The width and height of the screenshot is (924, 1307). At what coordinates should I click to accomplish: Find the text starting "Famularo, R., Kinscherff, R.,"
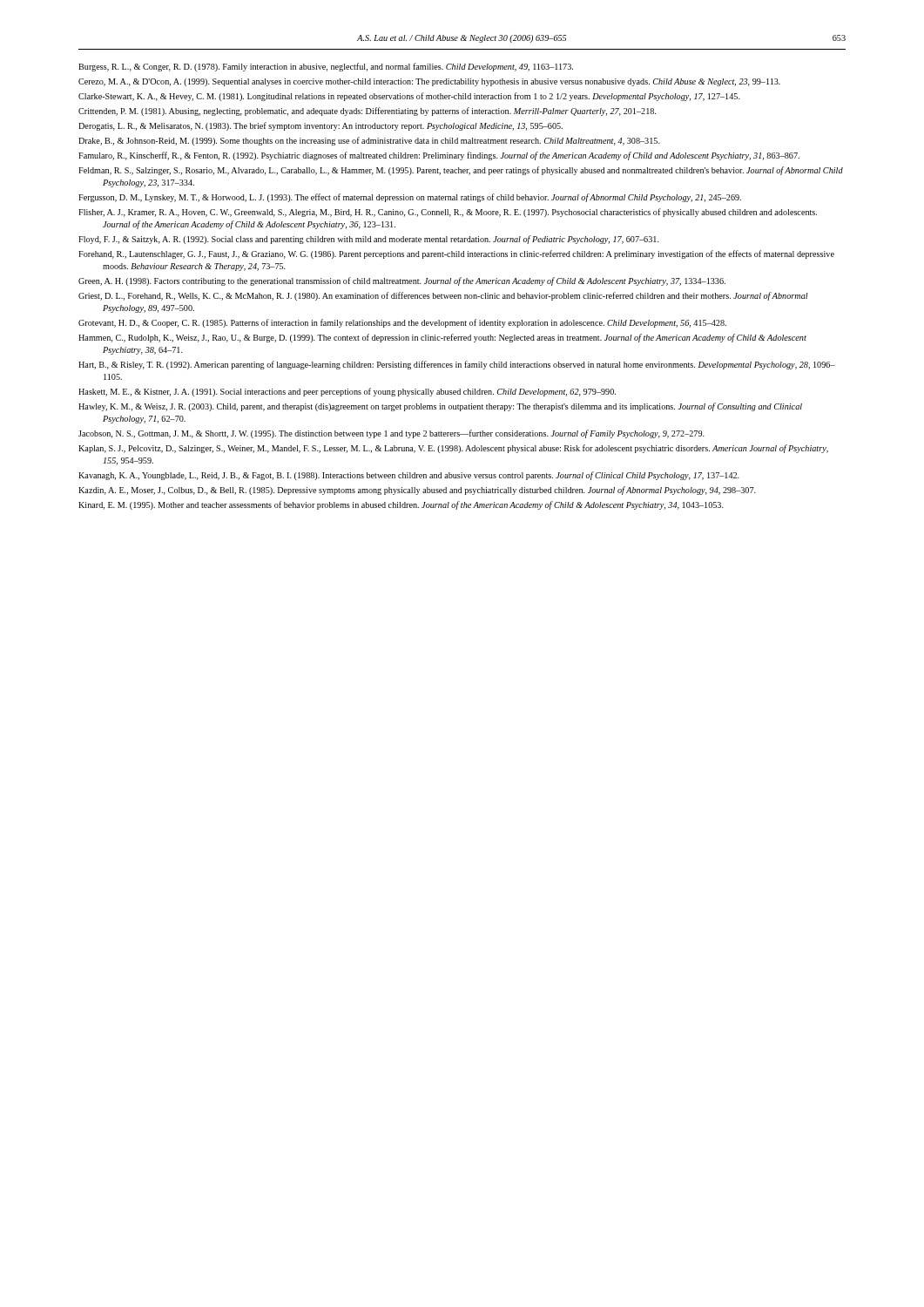[x=439, y=156]
